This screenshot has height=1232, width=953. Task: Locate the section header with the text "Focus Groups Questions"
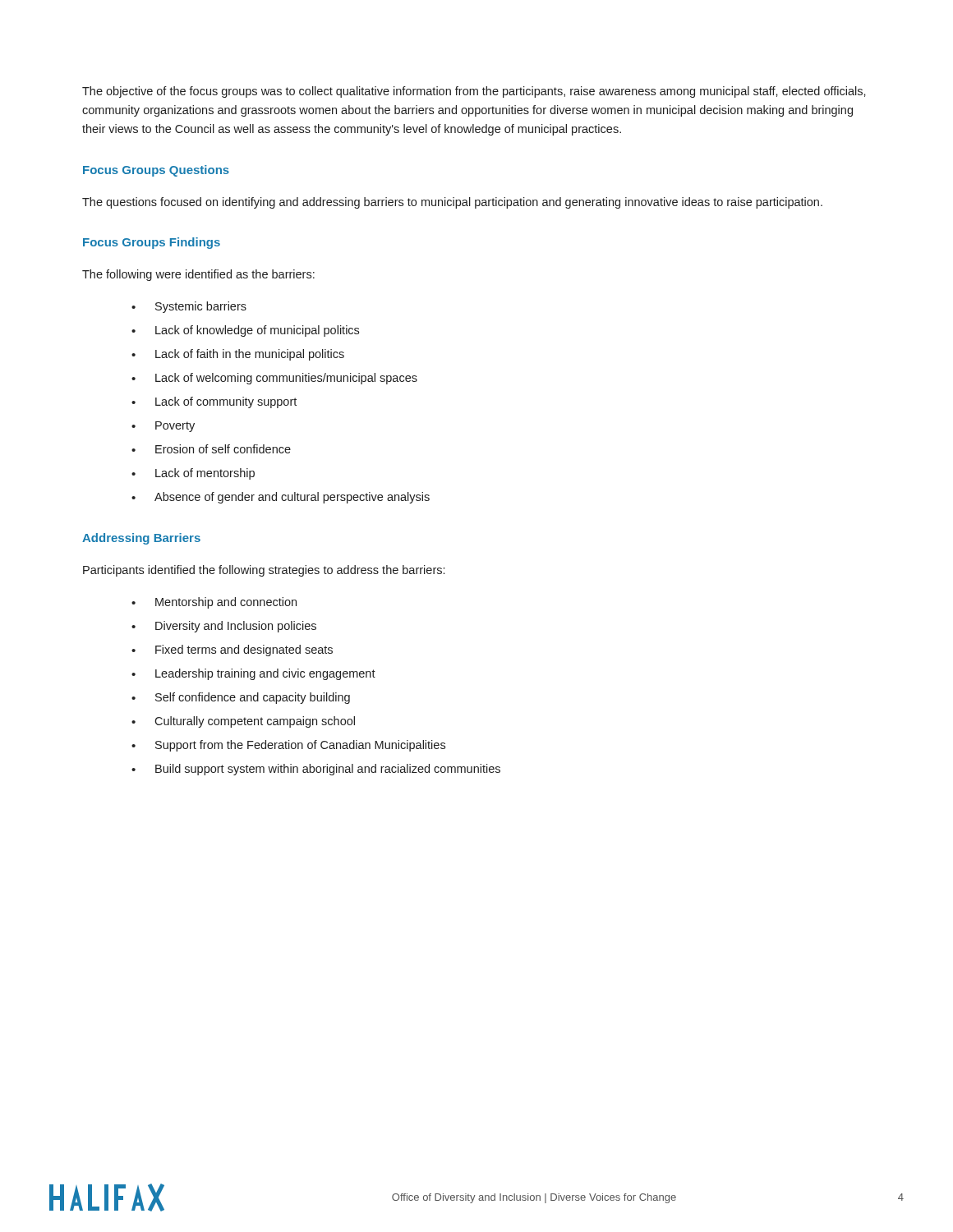(x=156, y=169)
